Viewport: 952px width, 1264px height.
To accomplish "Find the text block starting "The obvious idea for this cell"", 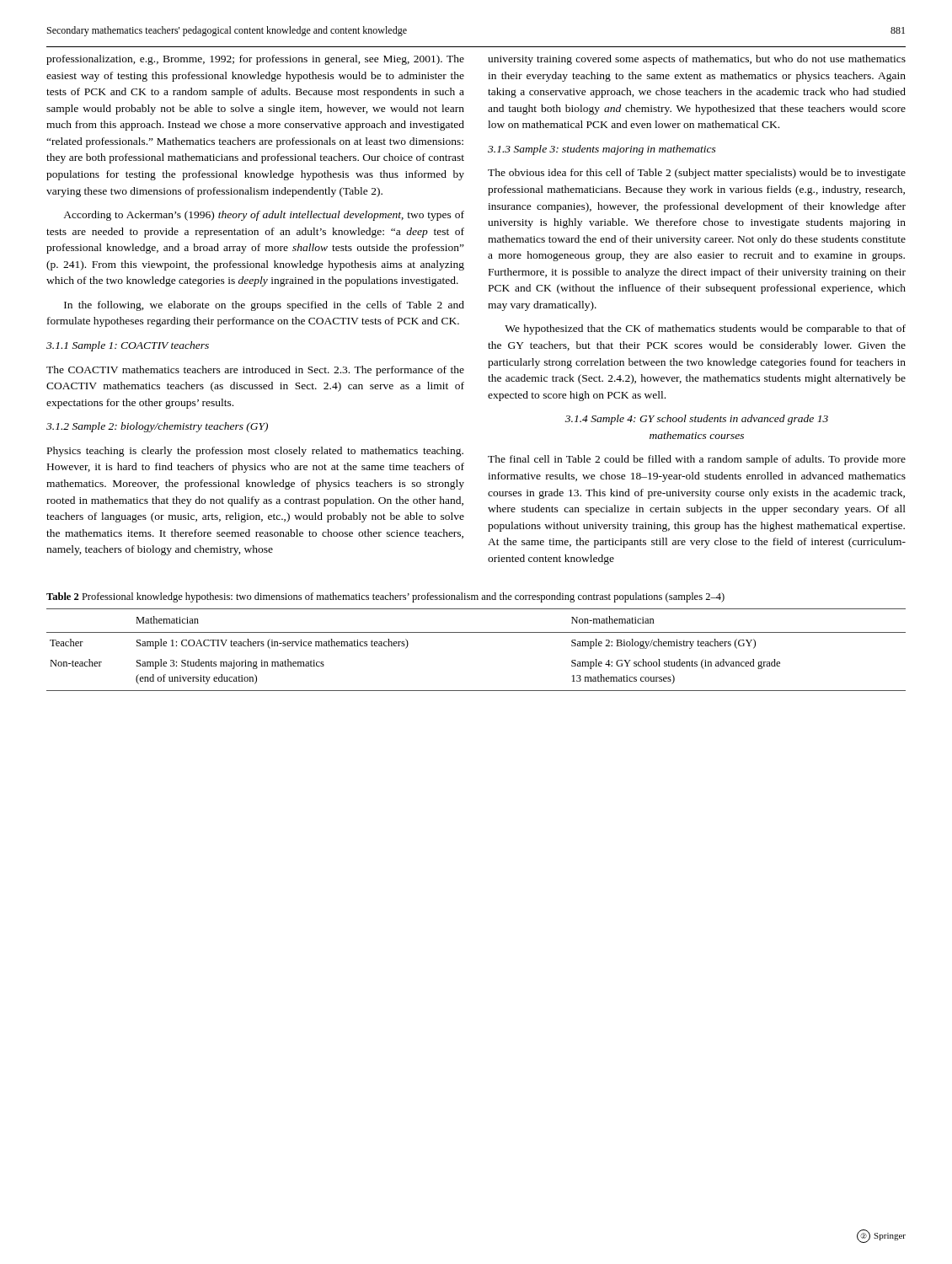I will (697, 239).
